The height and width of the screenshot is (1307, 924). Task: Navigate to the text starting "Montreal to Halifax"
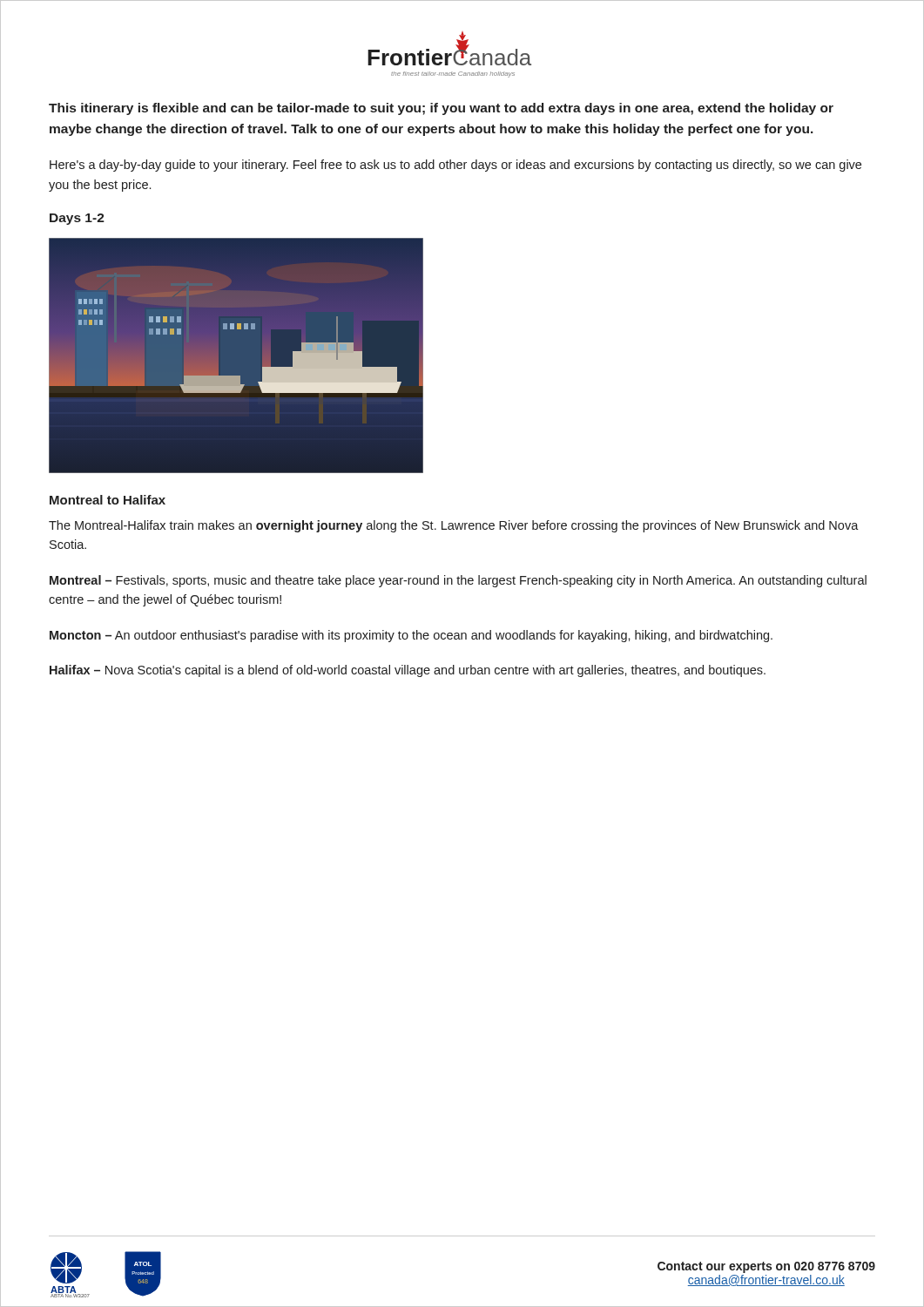pos(107,500)
